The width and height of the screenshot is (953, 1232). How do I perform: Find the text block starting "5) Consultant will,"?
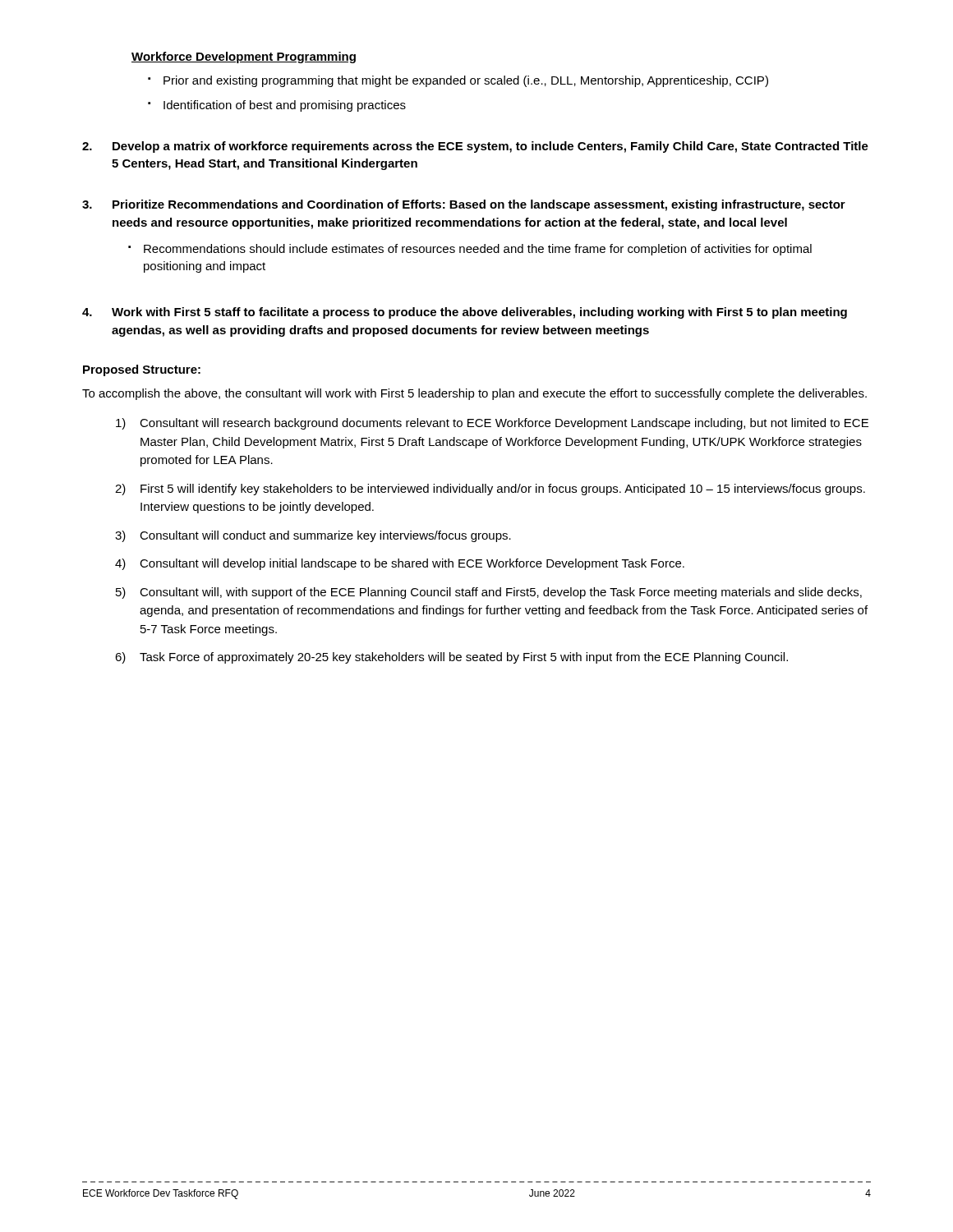coord(493,610)
